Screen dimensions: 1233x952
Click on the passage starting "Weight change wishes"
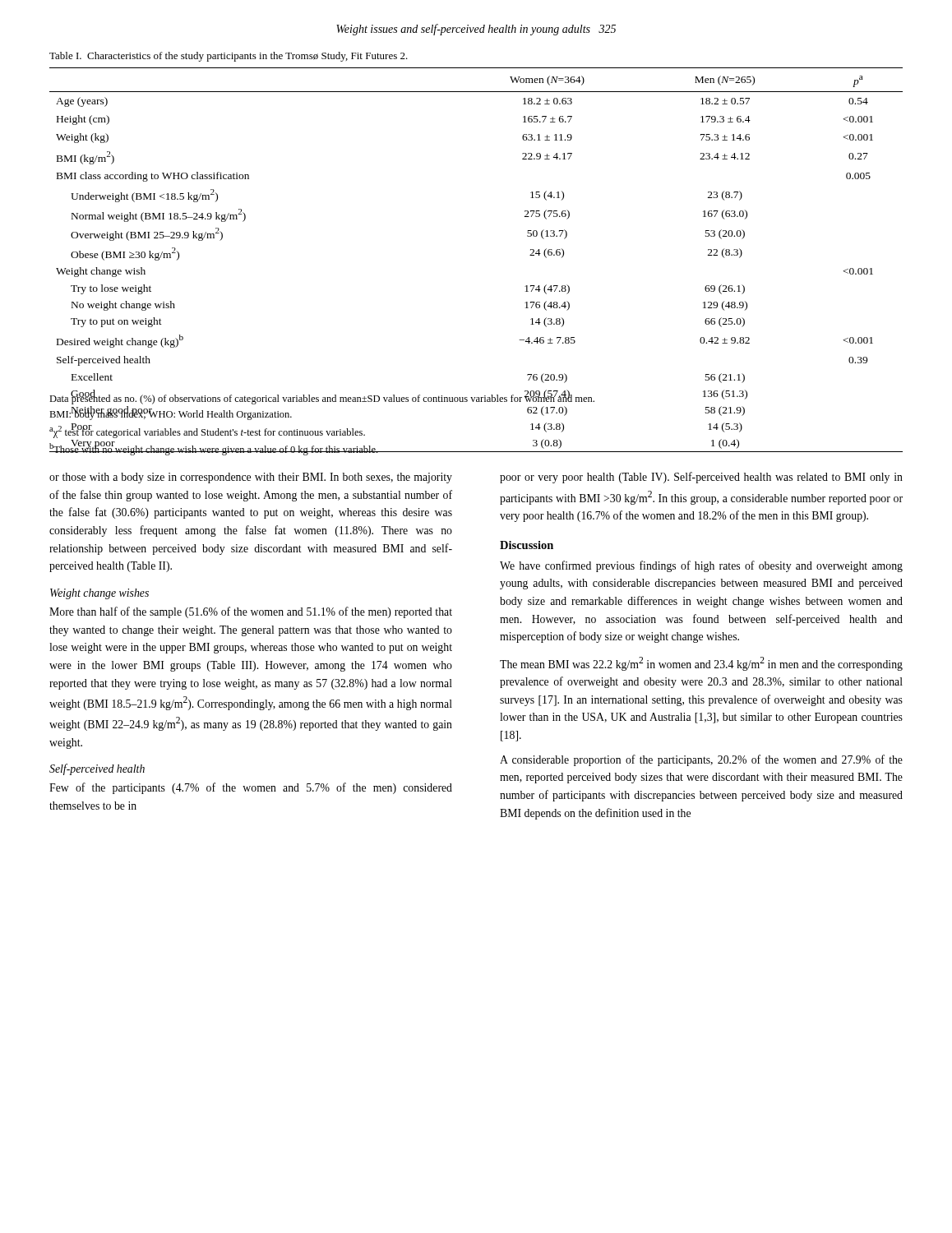[x=99, y=593]
